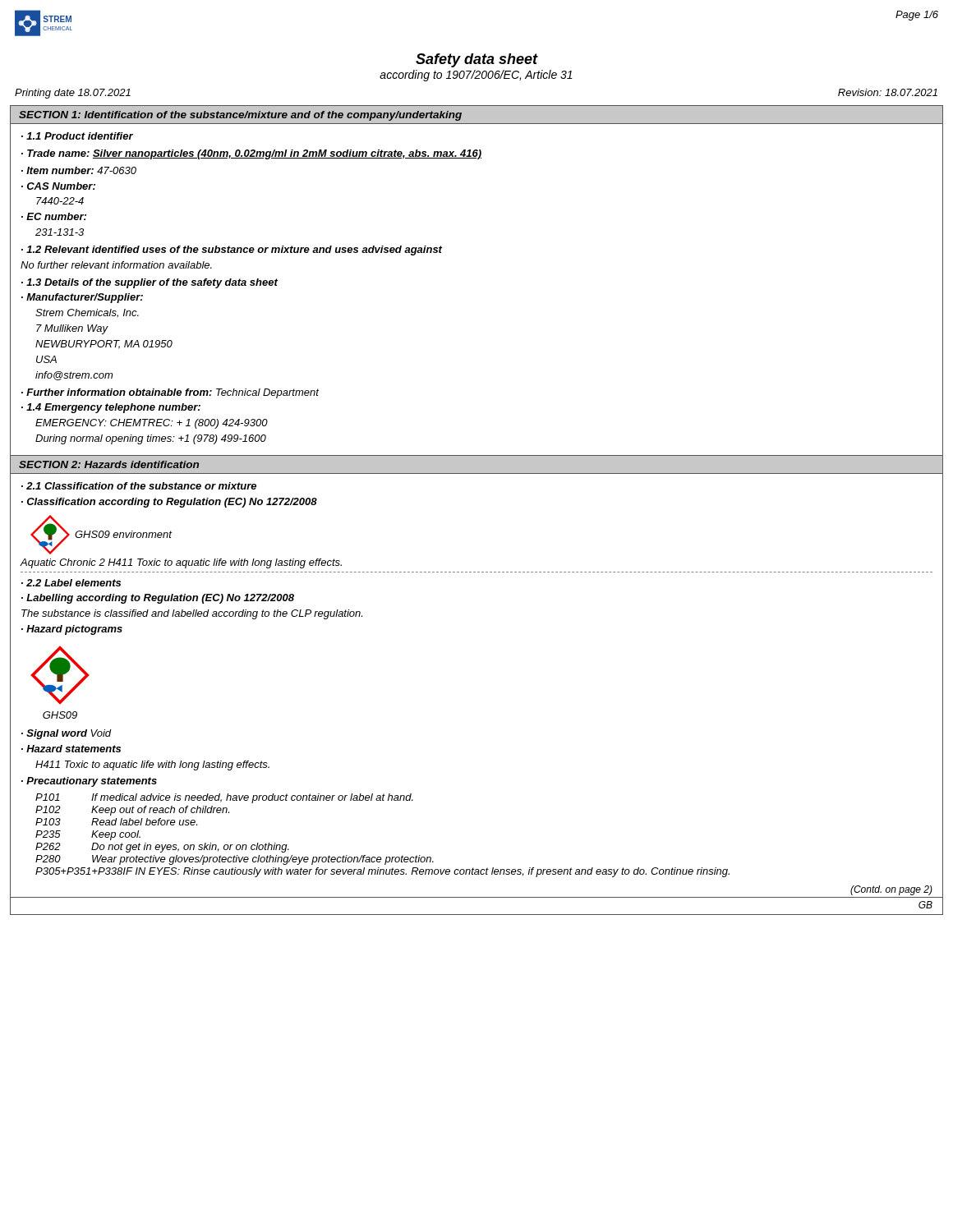The width and height of the screenshot is (953, 1232).
Task: Find the block starting "· Signal word Void · Hazard statements H411"
Action: point(146,749)
